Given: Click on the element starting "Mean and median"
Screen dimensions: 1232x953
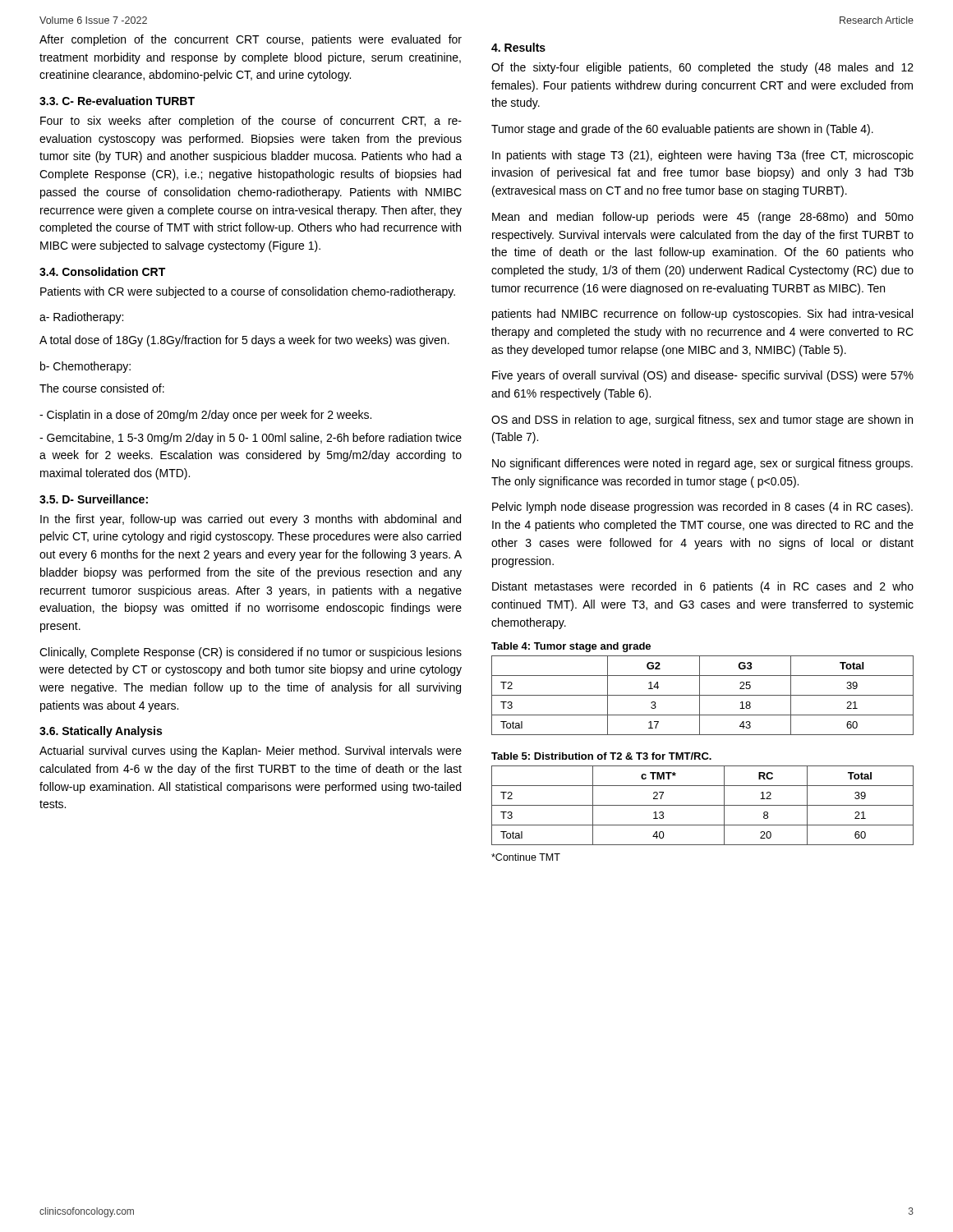Looking at the screenshot, I should click(x=702, y=253).
